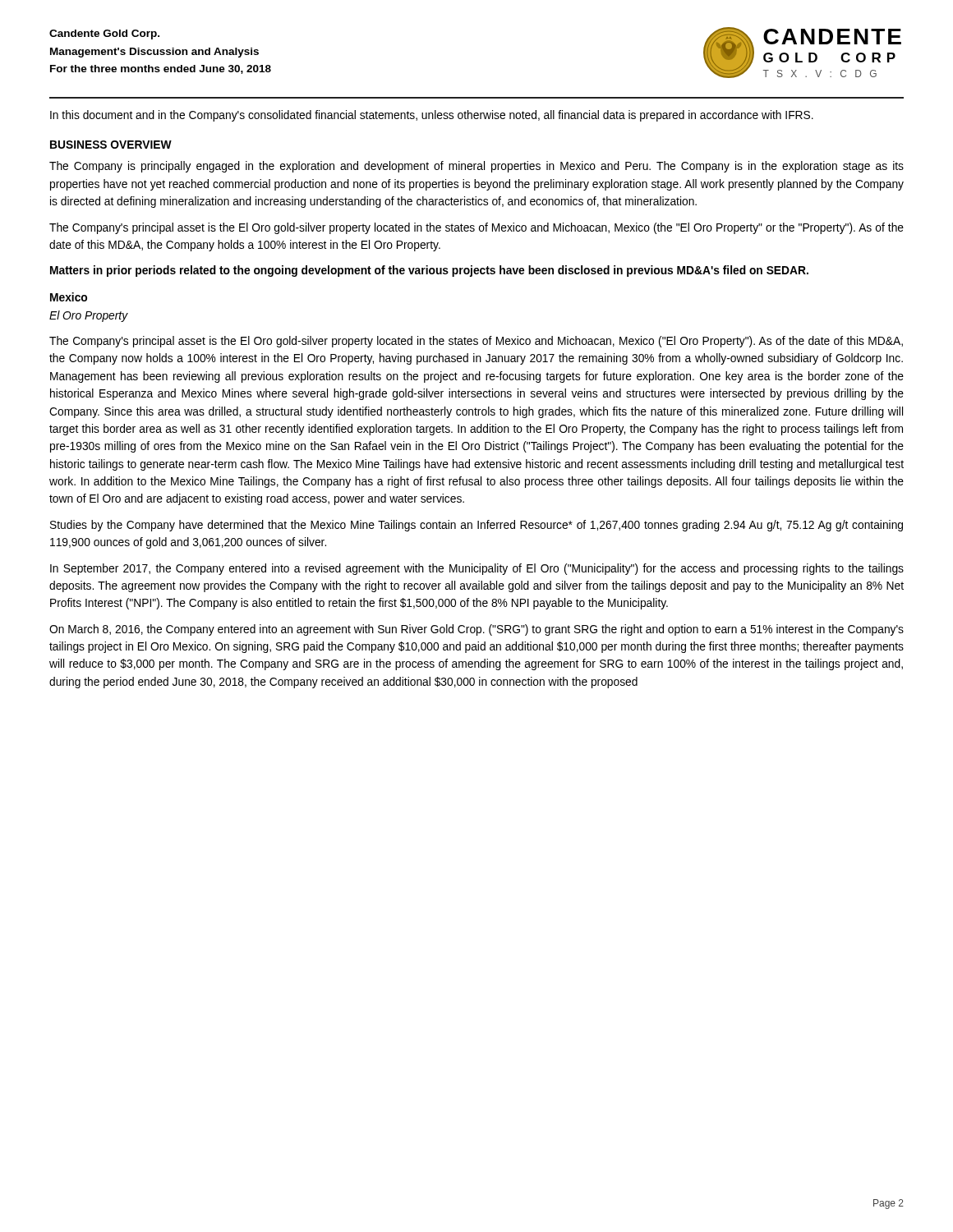Image resolution: width=953 pixels, height=1232 pixels.
Task: Select the region starting "El Oro Property"
Action: click(x=89, y=316)
